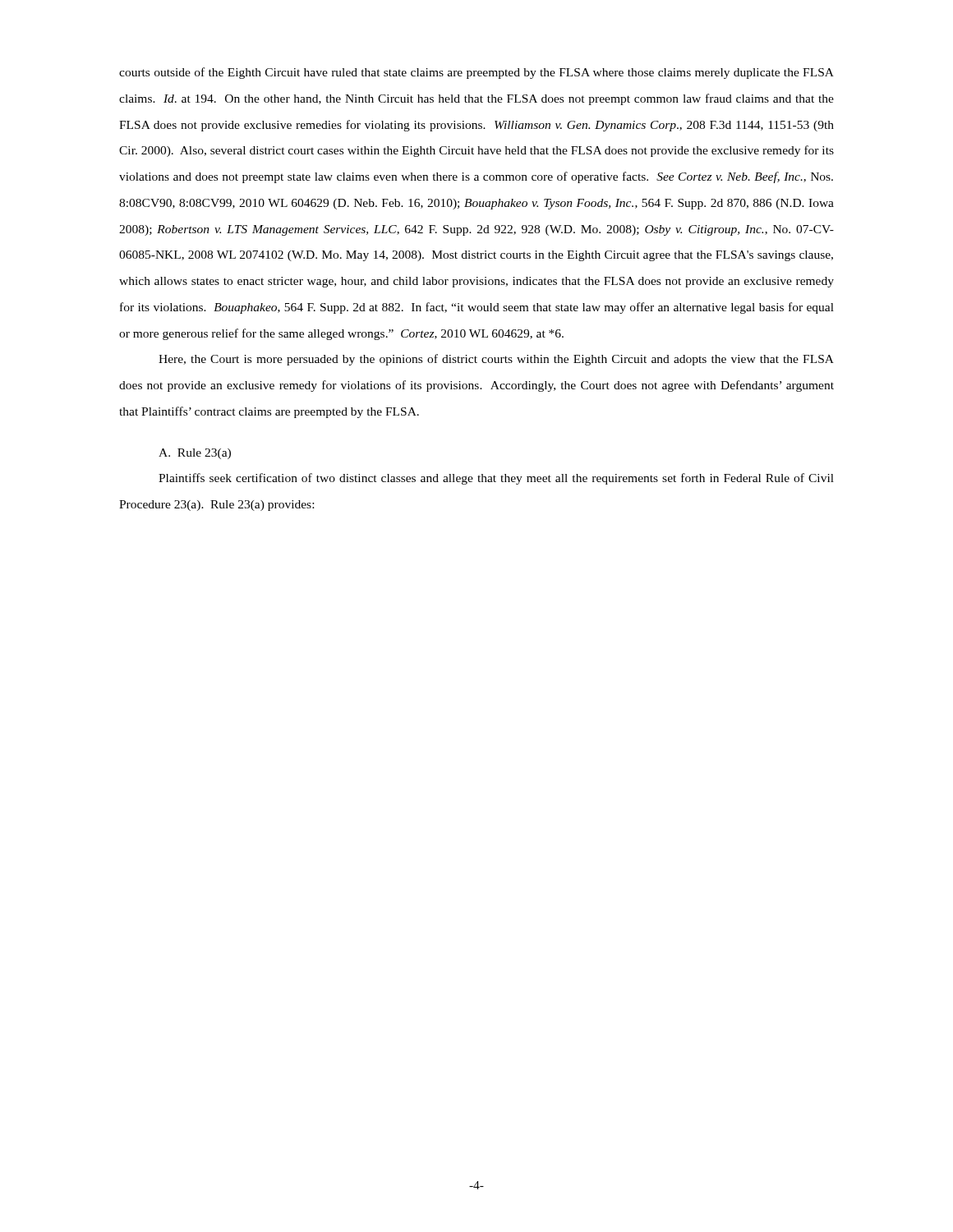953x1232 pixels.
Task: Locate the text starting "Here, the Court"
Action: pos(476,385)
